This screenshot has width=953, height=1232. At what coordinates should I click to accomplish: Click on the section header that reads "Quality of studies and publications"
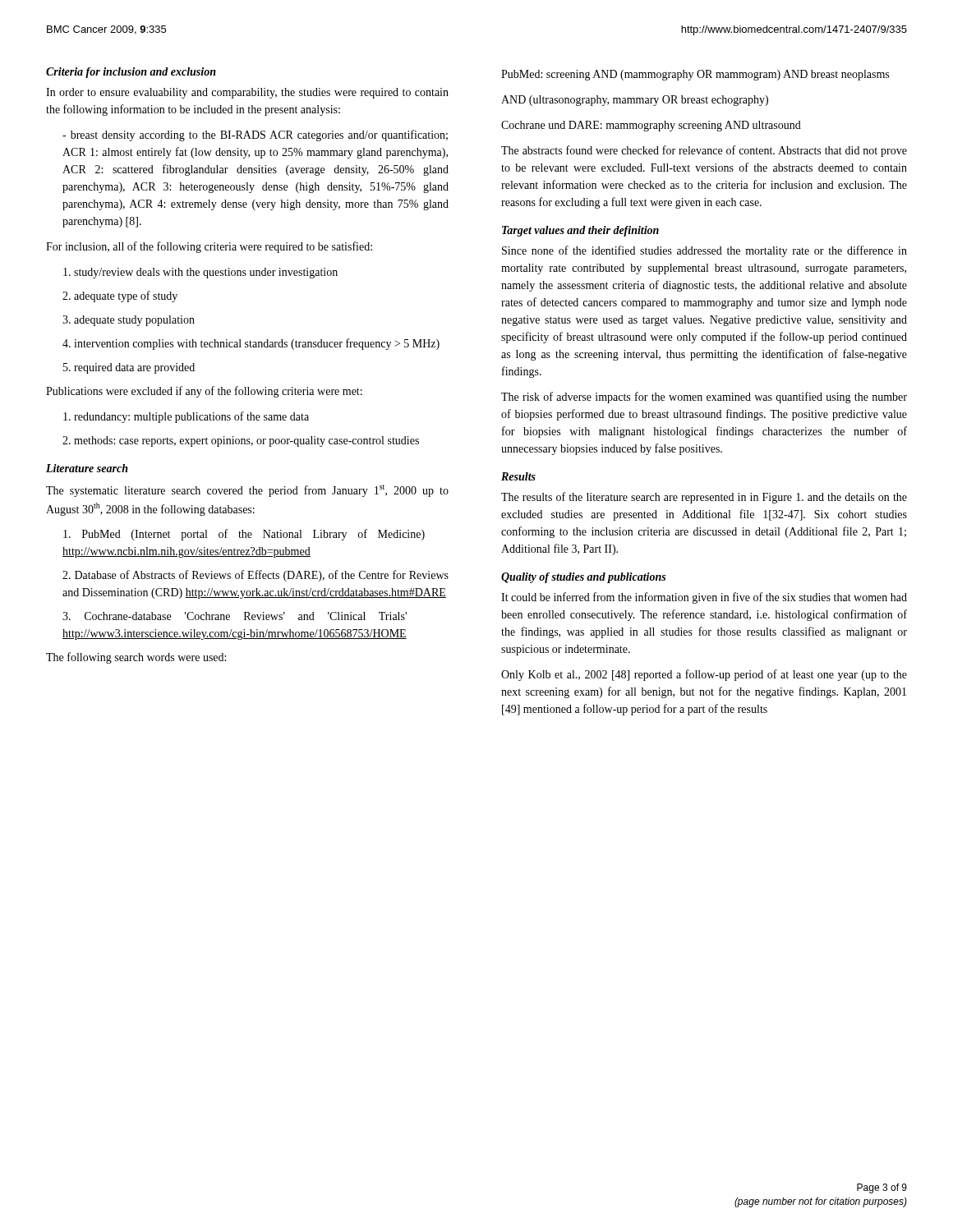pyautogui.click(x=584, y=577)
